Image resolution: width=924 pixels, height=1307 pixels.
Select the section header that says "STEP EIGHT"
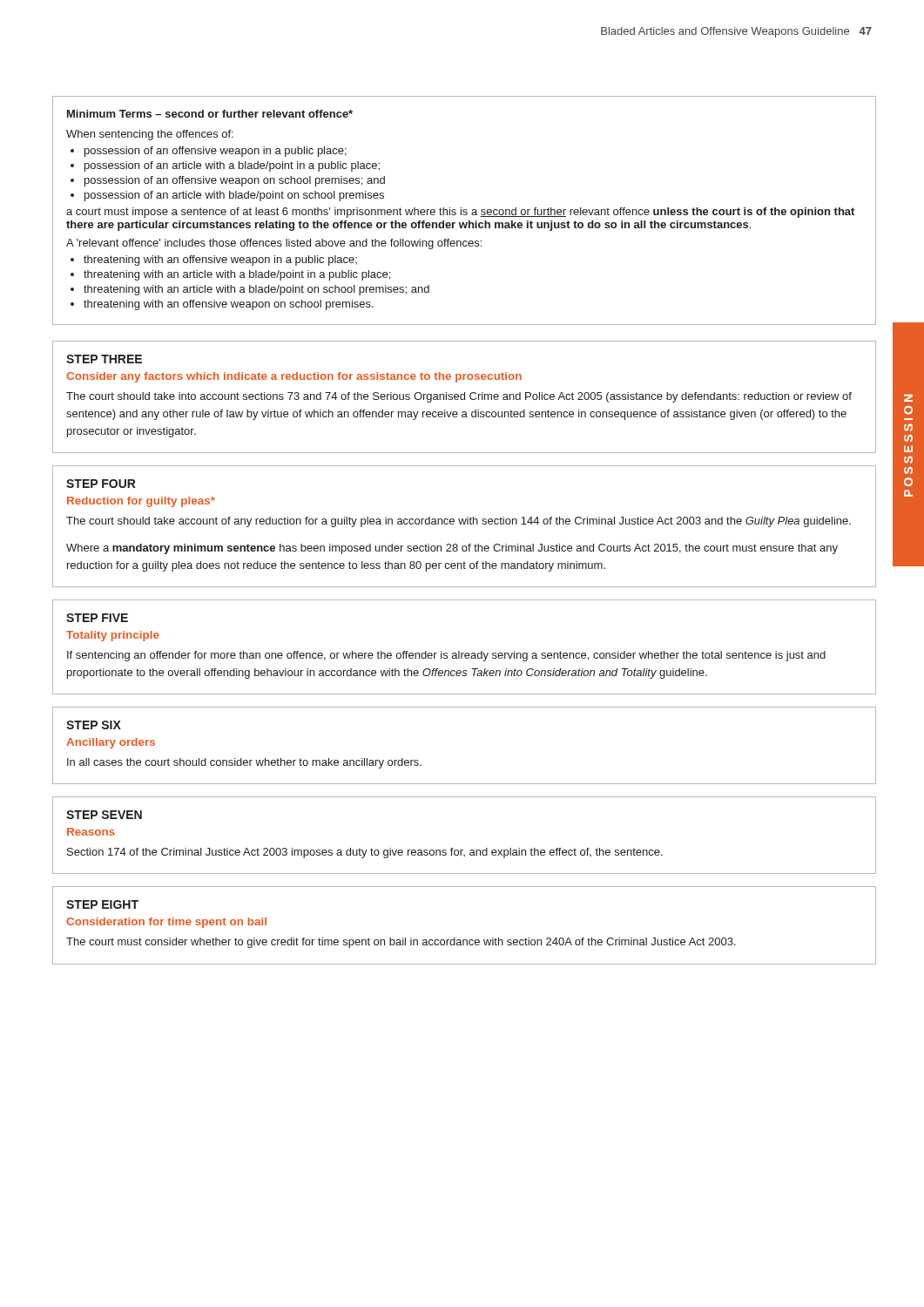102,905
